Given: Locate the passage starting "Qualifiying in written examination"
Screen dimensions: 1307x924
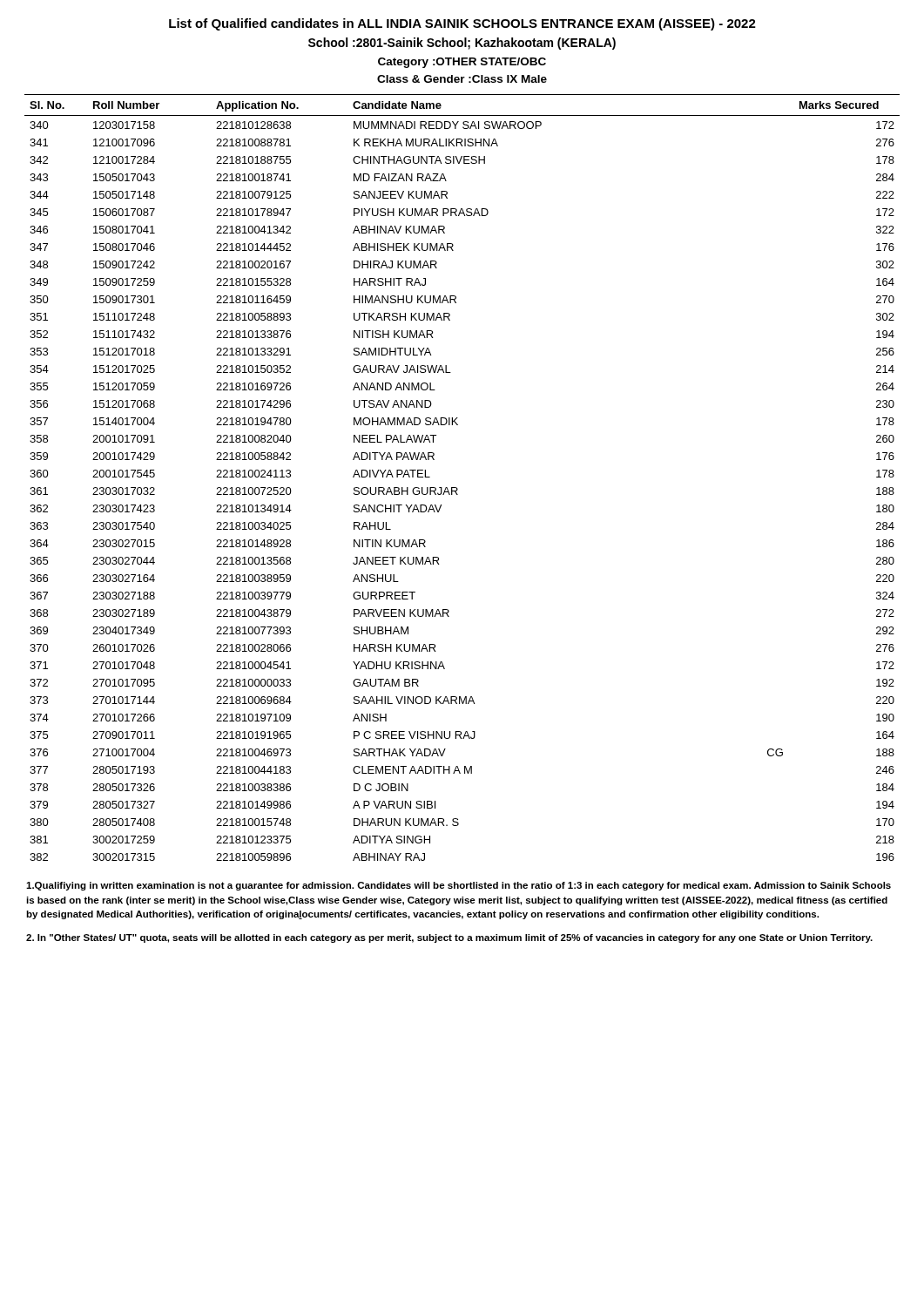Looking at the screenshot, I should point(462,900).
